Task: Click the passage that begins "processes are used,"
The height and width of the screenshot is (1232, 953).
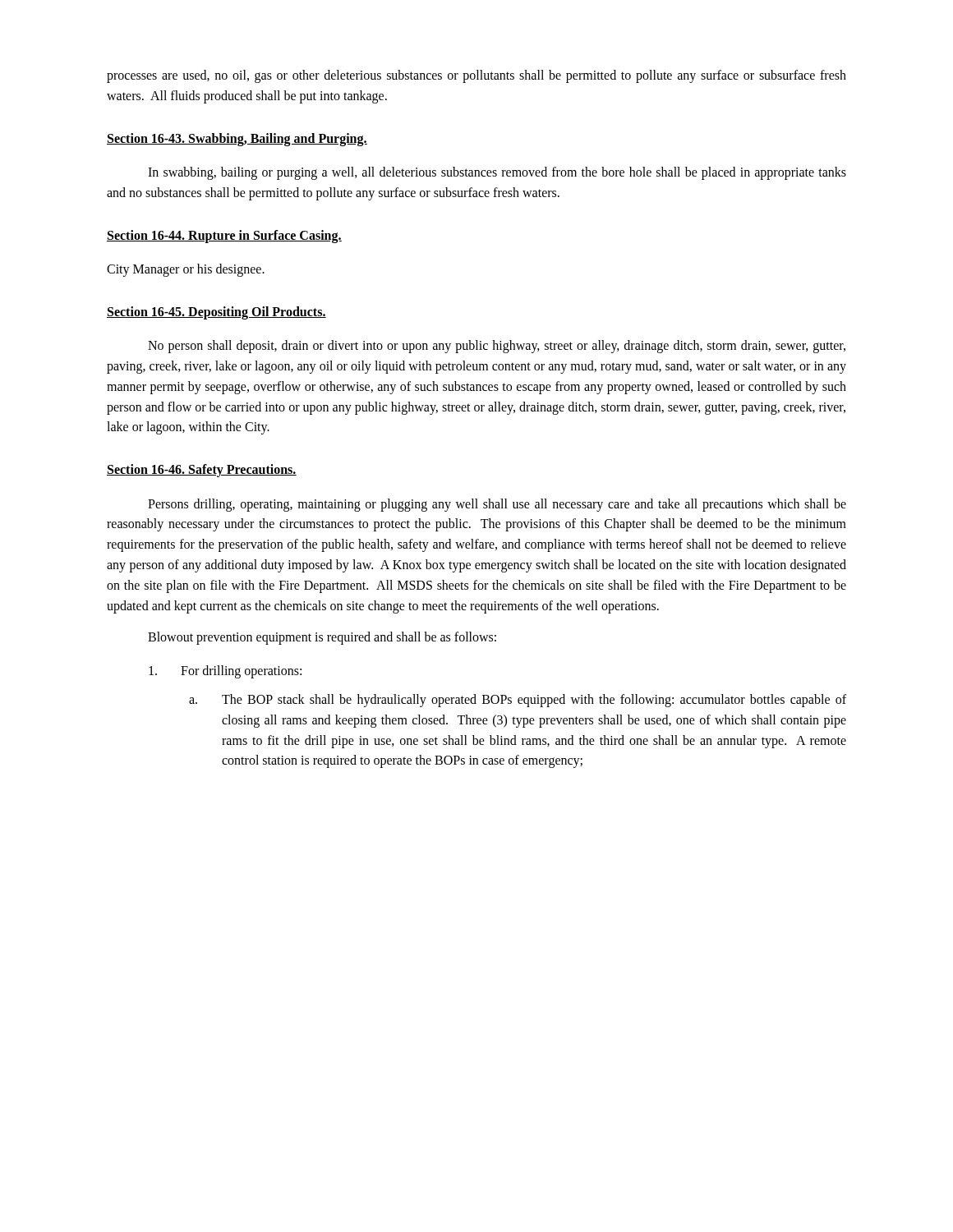Action: point(476,85)
